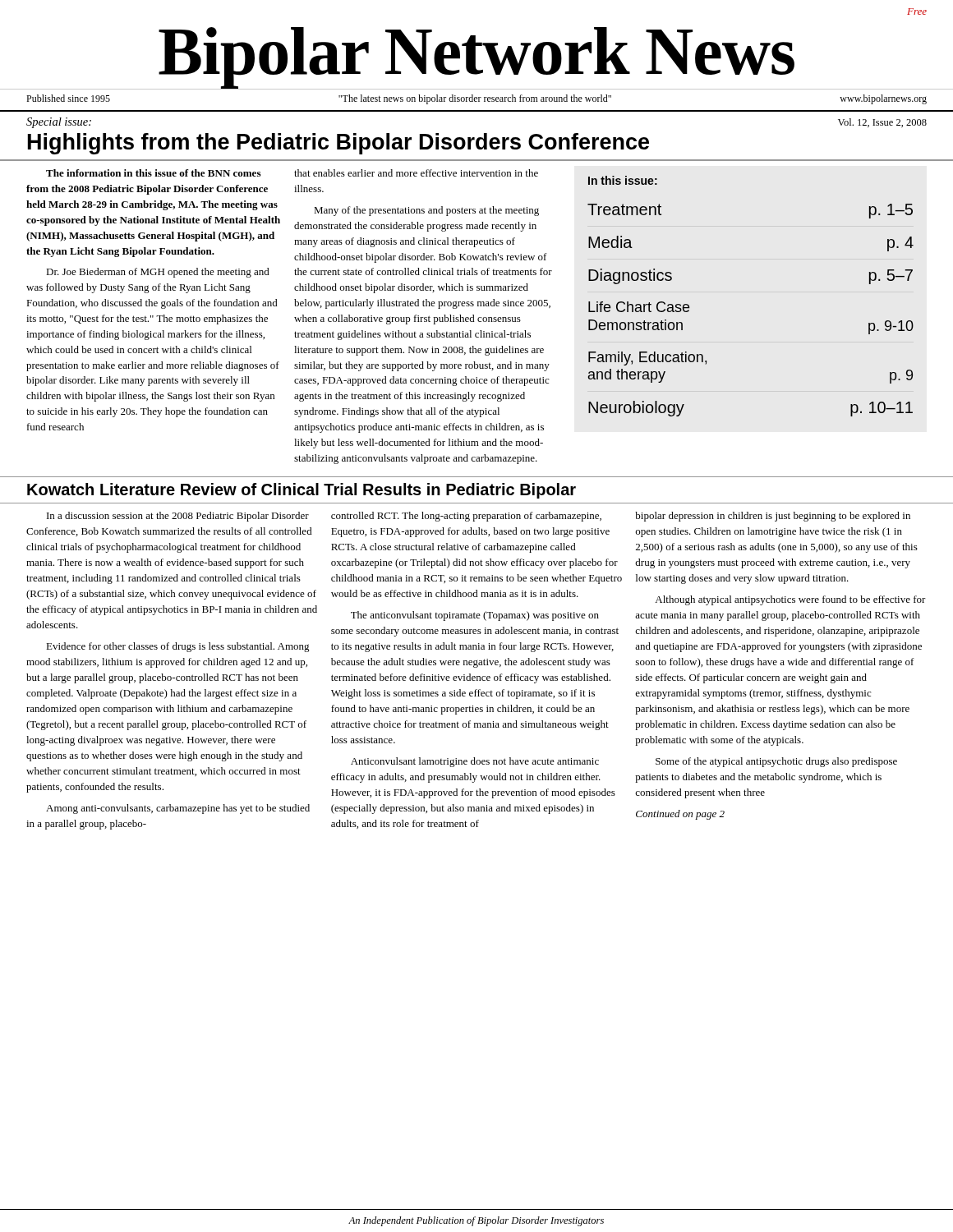This screenshot has width=953, height=1232.
Task: Point to the element starting "Vol. 12, Issue"
Action: point(882,122)
